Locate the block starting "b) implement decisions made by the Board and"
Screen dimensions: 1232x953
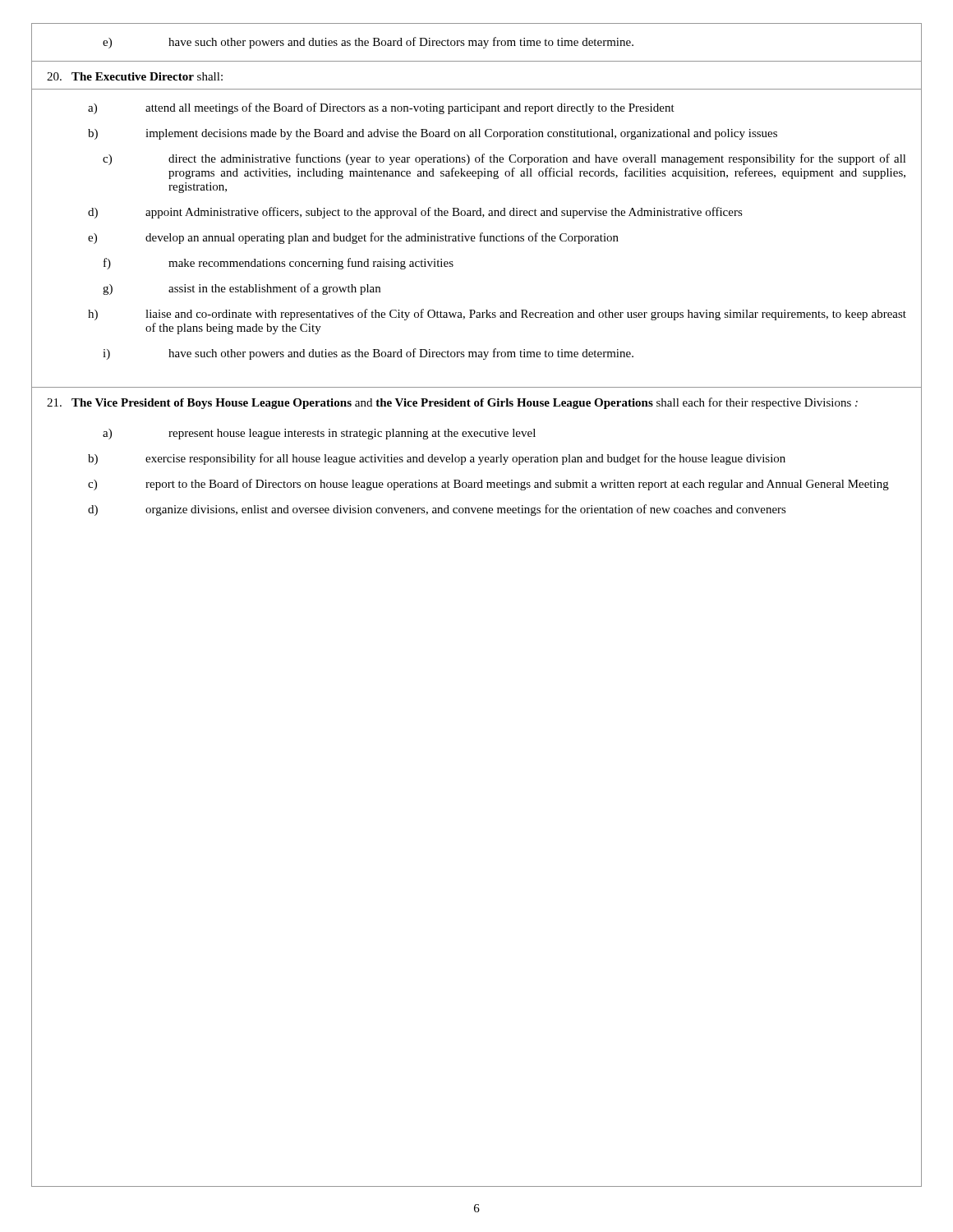[476, 133]
